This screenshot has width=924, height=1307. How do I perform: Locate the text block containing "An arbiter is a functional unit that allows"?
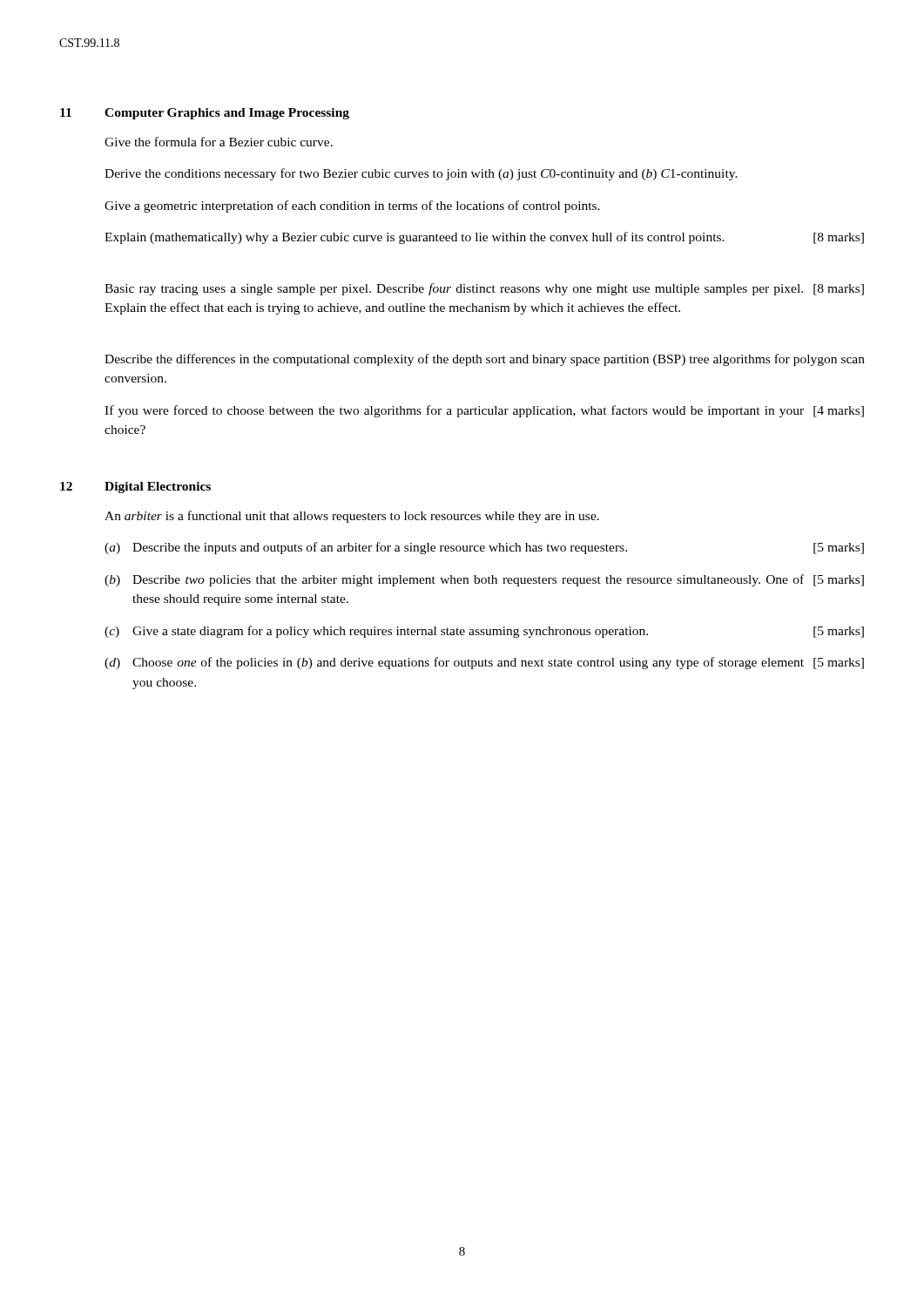[352, 515]
